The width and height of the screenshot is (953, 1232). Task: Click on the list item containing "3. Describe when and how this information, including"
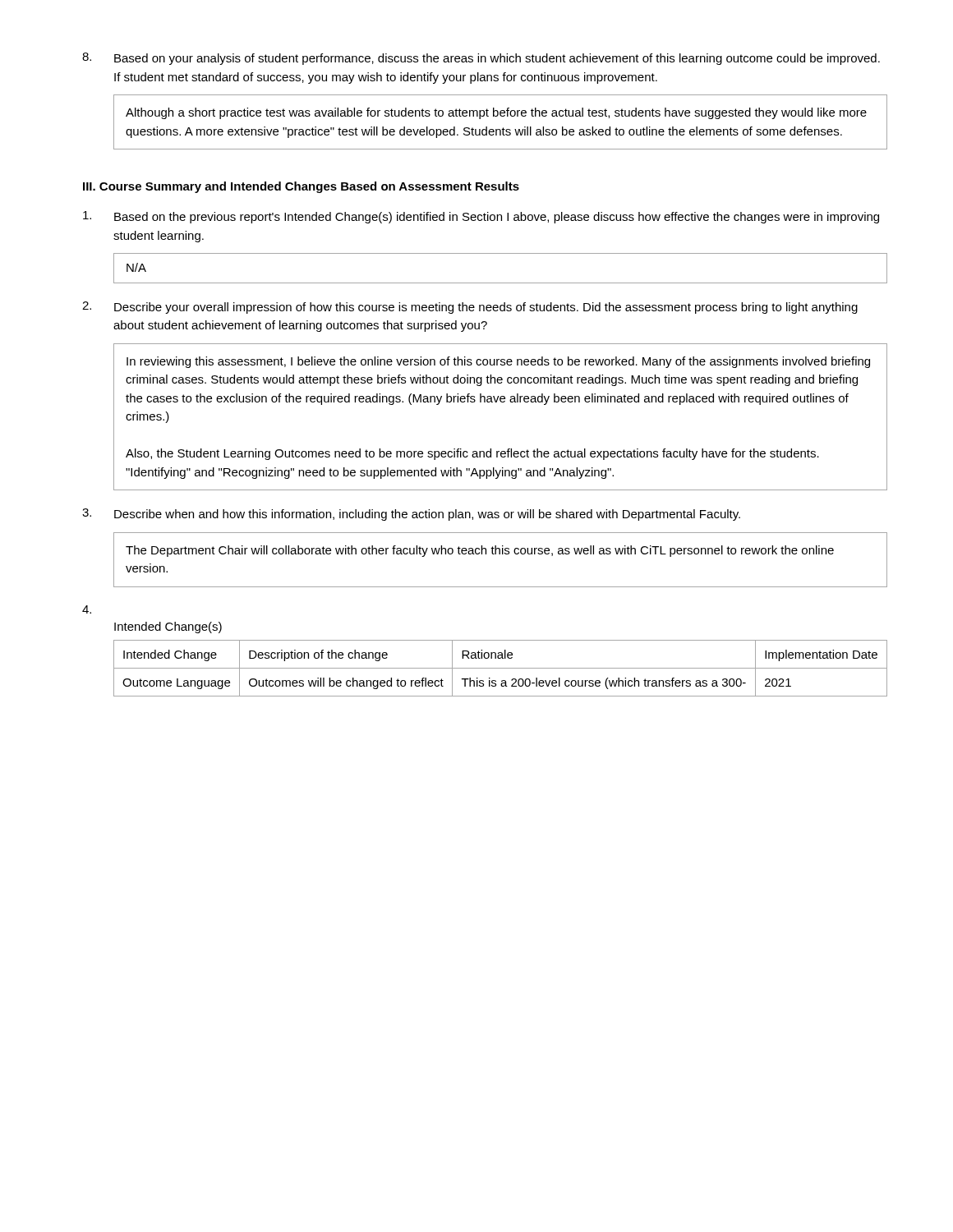pos(485,514)
